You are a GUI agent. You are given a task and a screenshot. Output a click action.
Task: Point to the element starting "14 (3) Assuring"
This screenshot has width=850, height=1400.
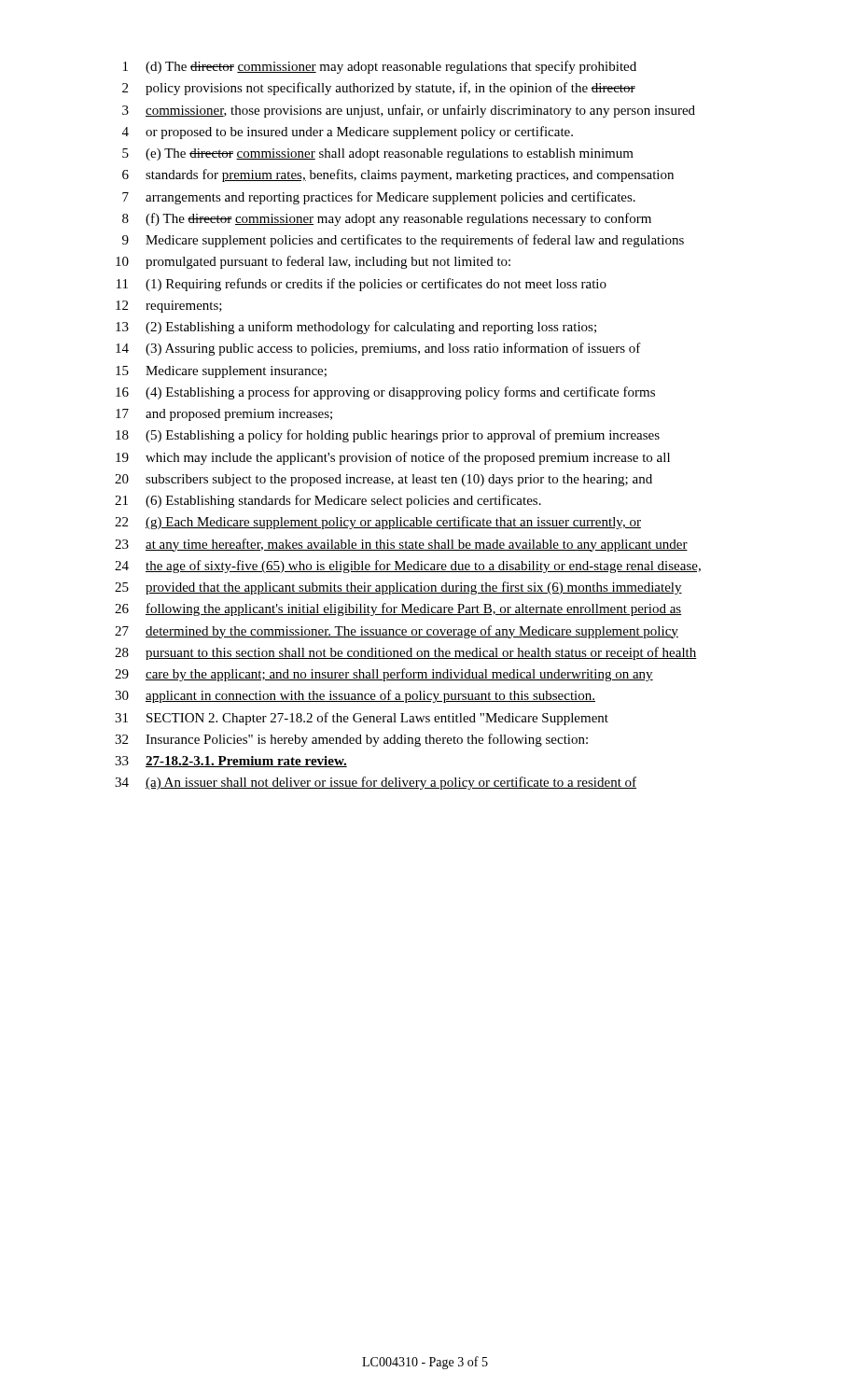(x=425, y=349)
